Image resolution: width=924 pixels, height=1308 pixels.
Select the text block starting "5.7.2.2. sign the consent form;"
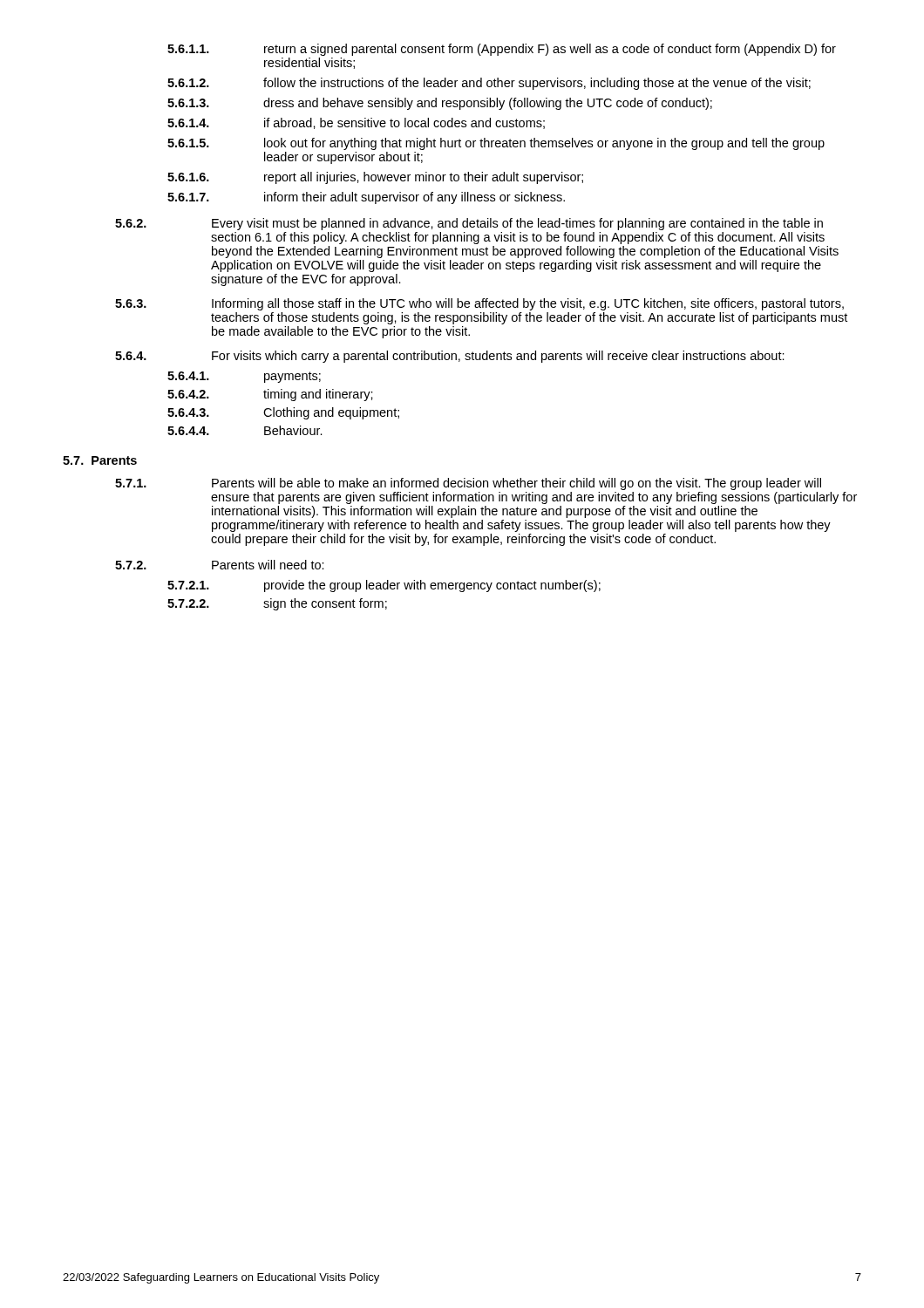pos(277,604)
